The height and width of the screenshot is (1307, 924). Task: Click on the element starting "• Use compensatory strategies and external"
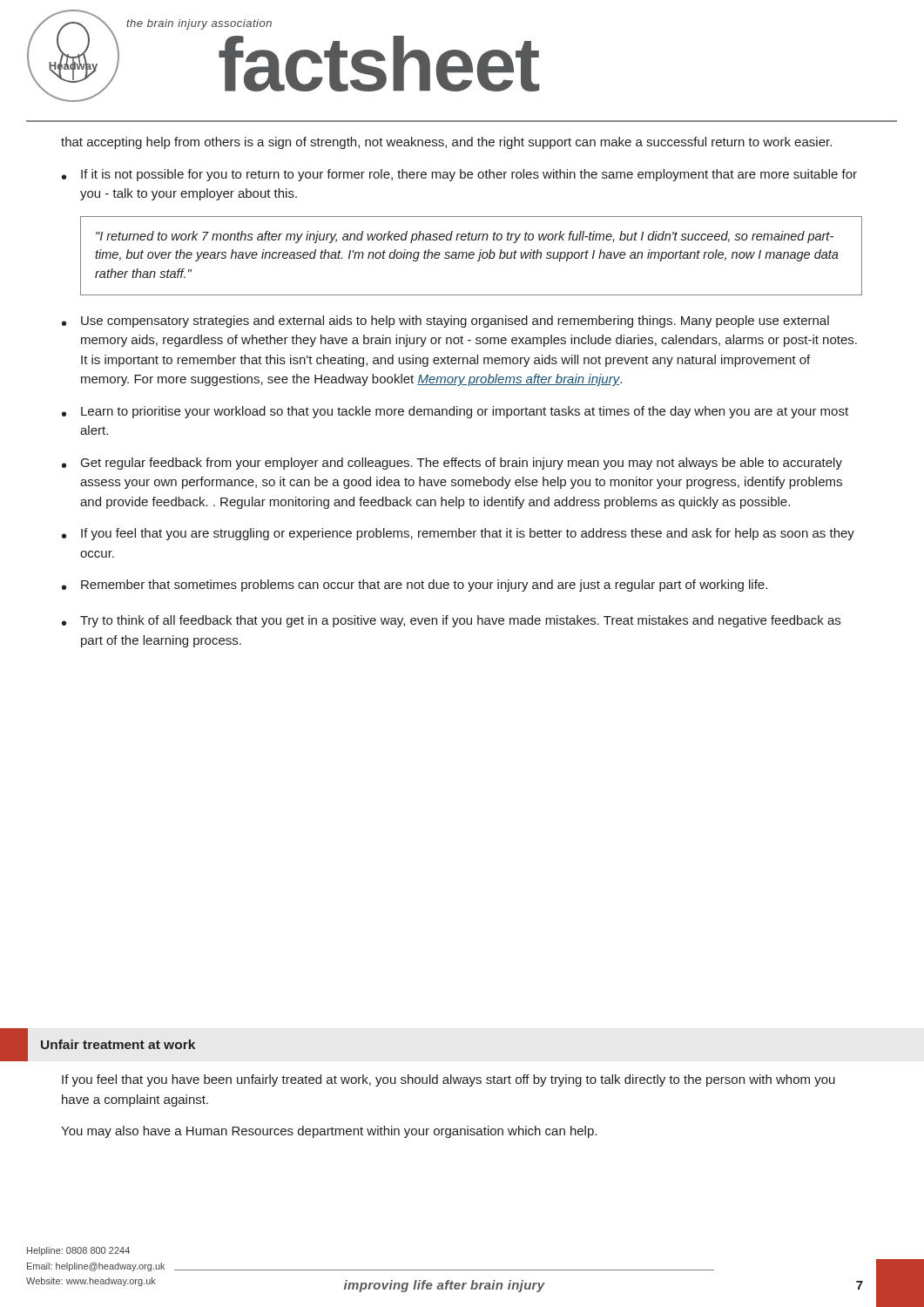(x=462, y=350)
